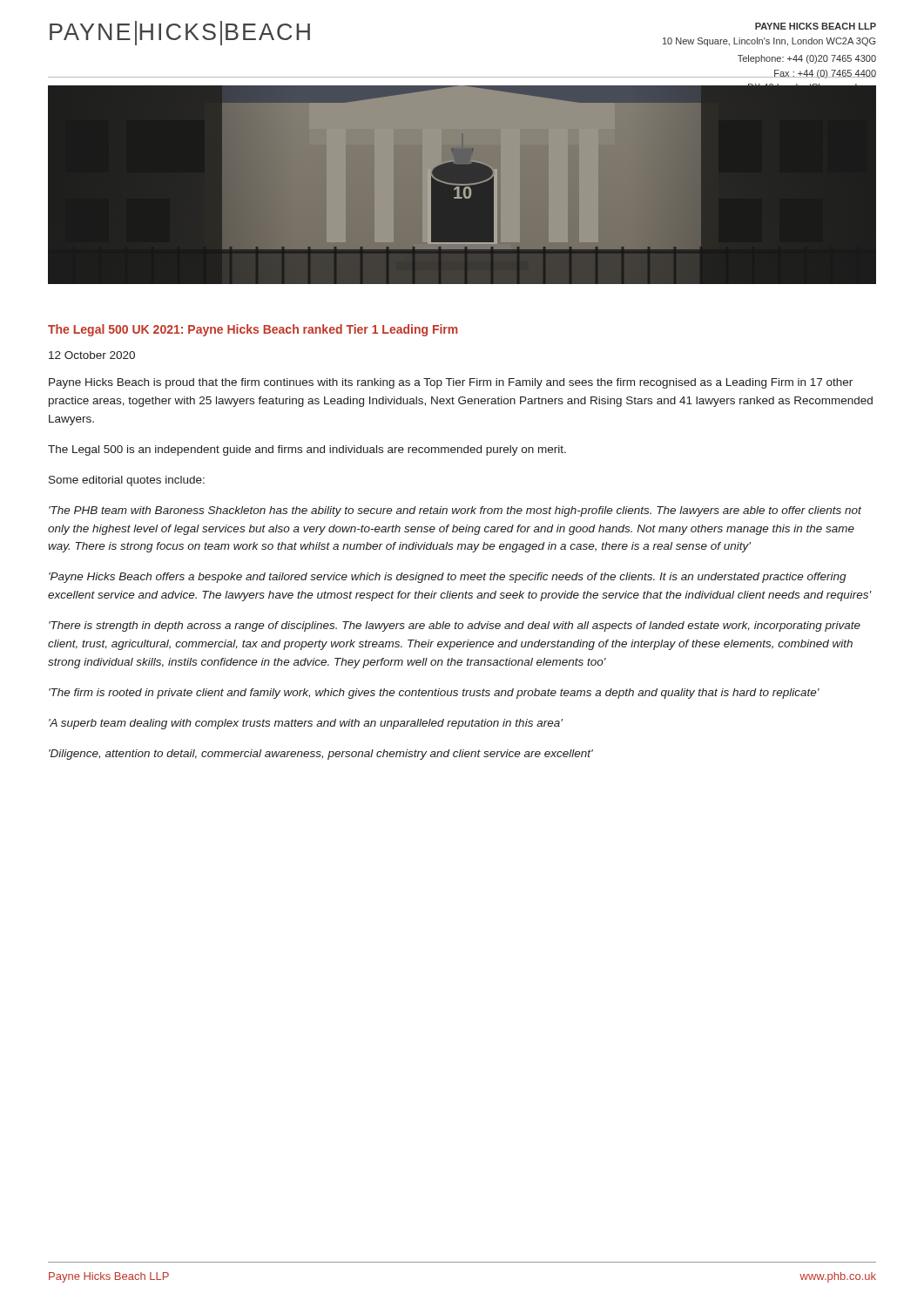Click on the text with the text "Some editorial quotes include:"
924x1307 pixels.
point(127,479)
